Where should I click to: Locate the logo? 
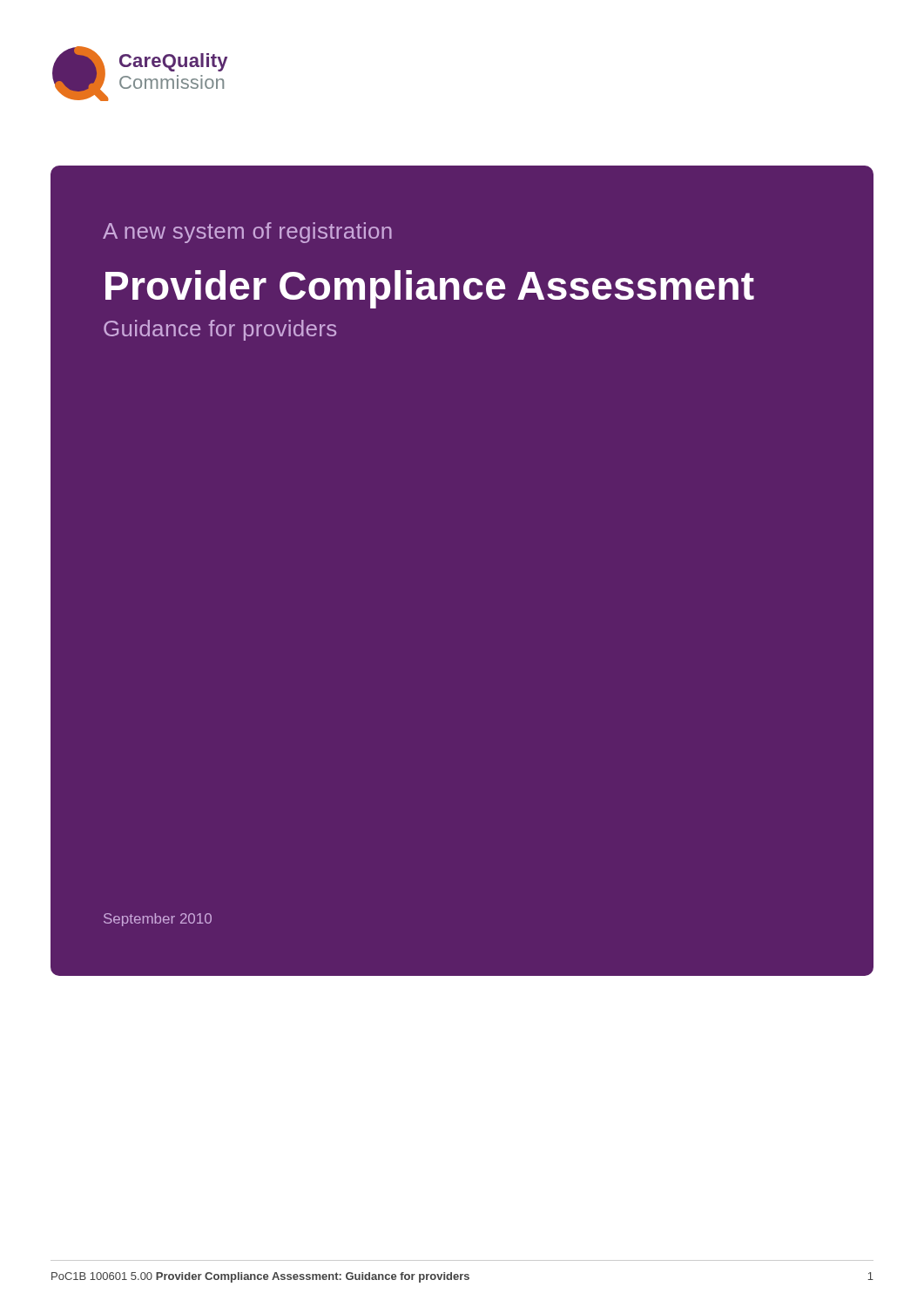[x=146, y=71]
